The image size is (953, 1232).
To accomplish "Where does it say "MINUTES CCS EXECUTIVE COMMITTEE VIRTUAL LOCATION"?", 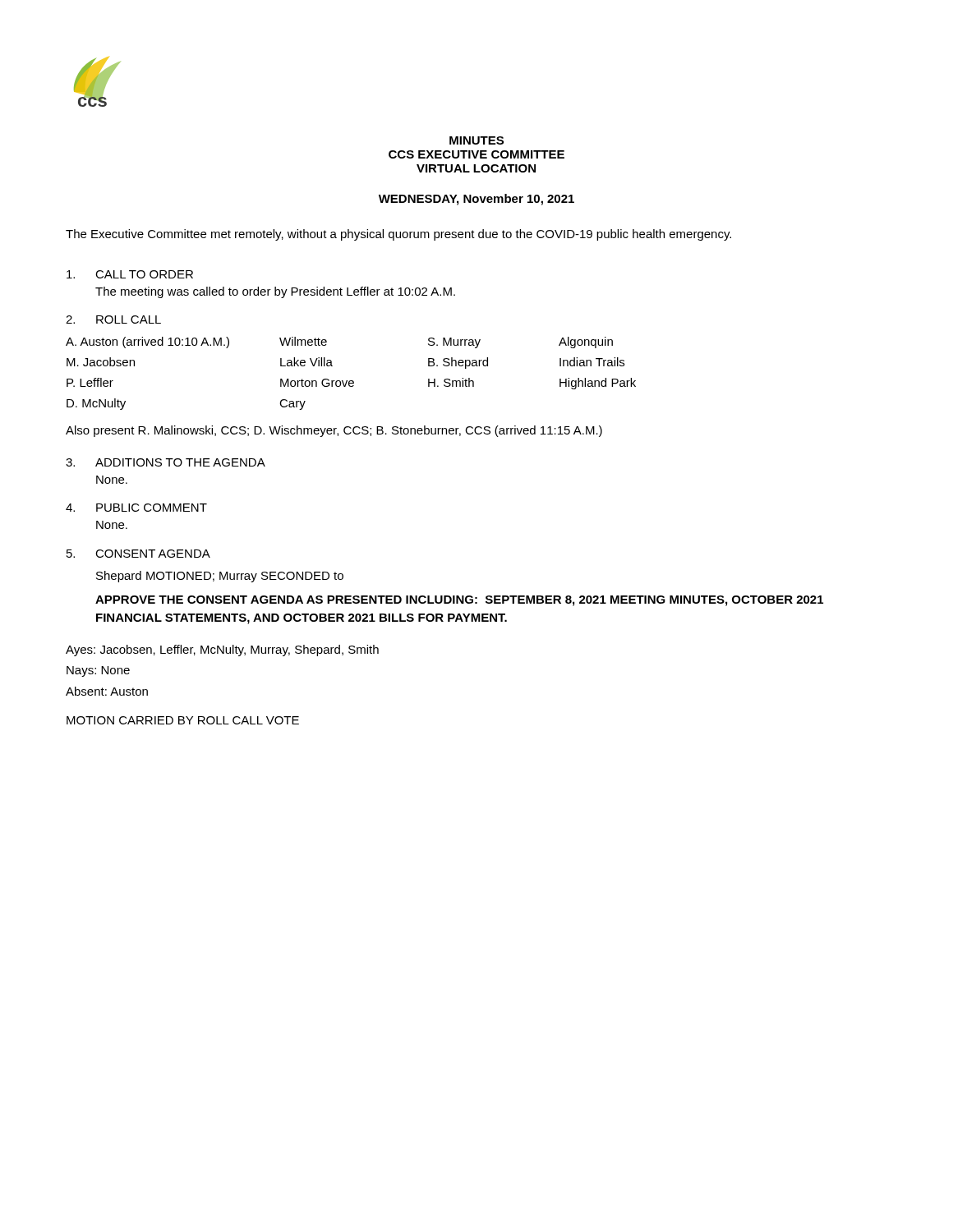I will point(476,154).
